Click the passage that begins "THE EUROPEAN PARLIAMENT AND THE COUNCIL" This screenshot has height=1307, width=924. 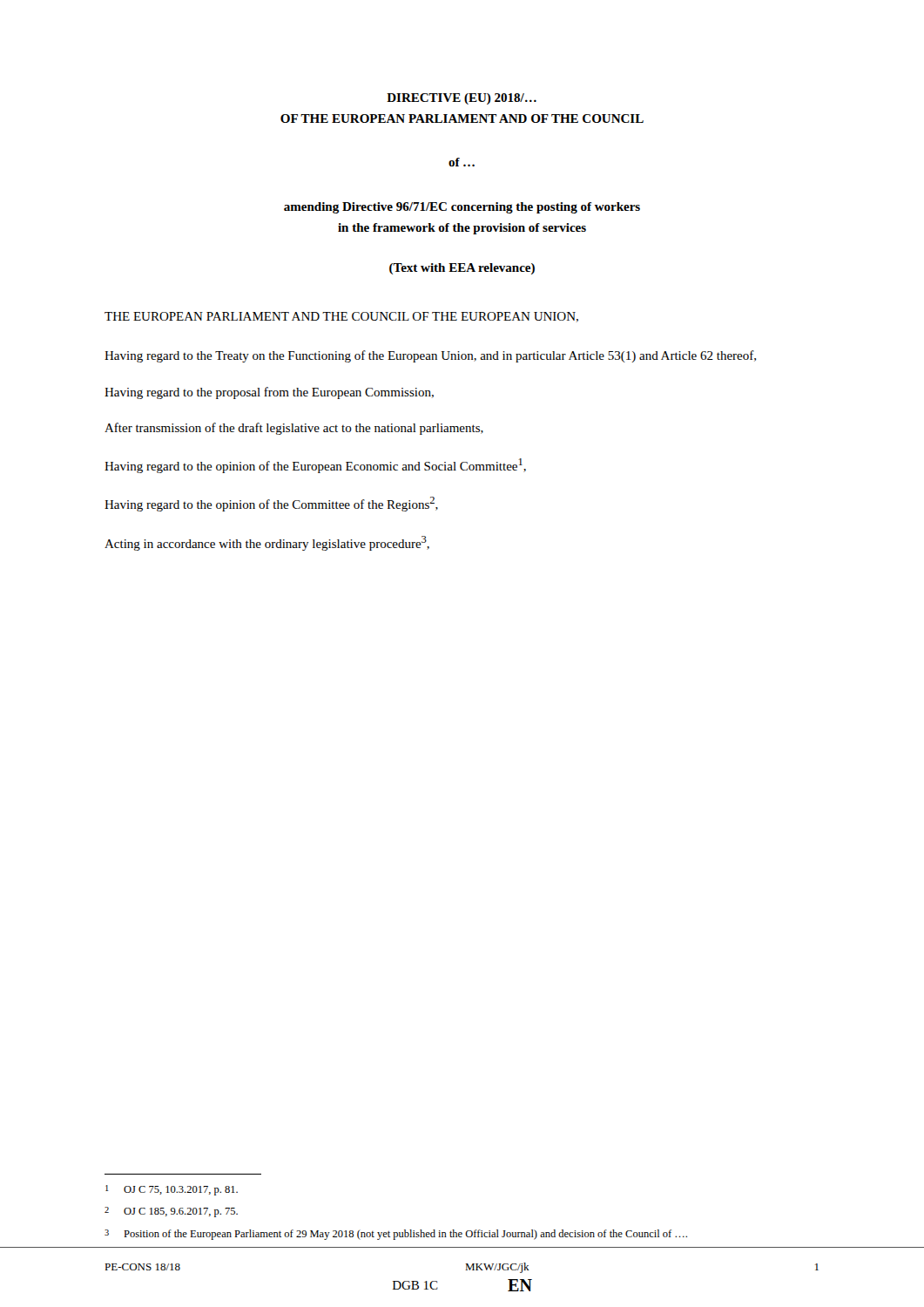tap(342, 316)
